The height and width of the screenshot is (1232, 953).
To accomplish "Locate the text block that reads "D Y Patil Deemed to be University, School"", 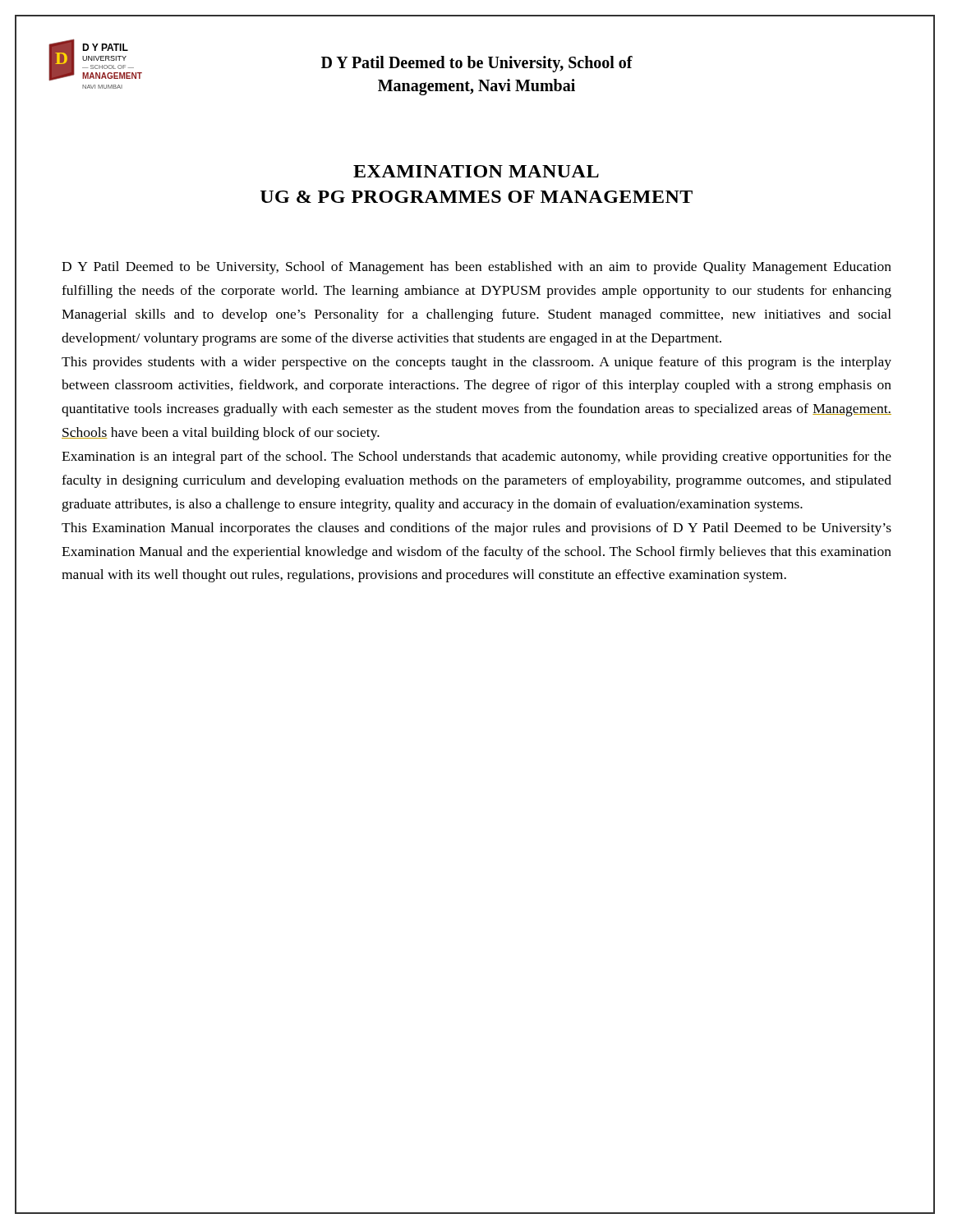I will click(476, 302).
